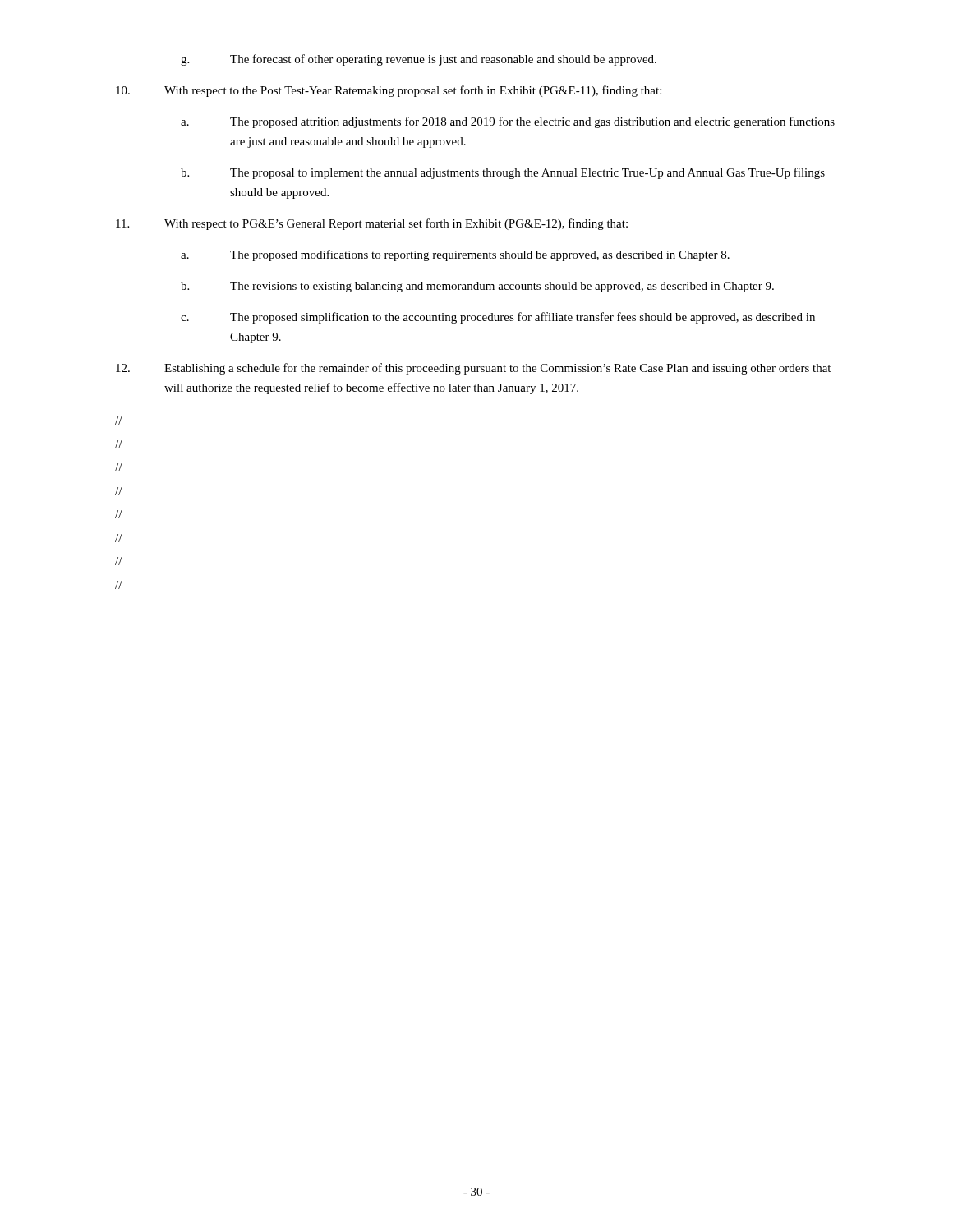The width and height of the screenshot is (953, 1232).
Task: Point to the element starting "b. The revisions to existing balancing"
Action: click(509, 286)
